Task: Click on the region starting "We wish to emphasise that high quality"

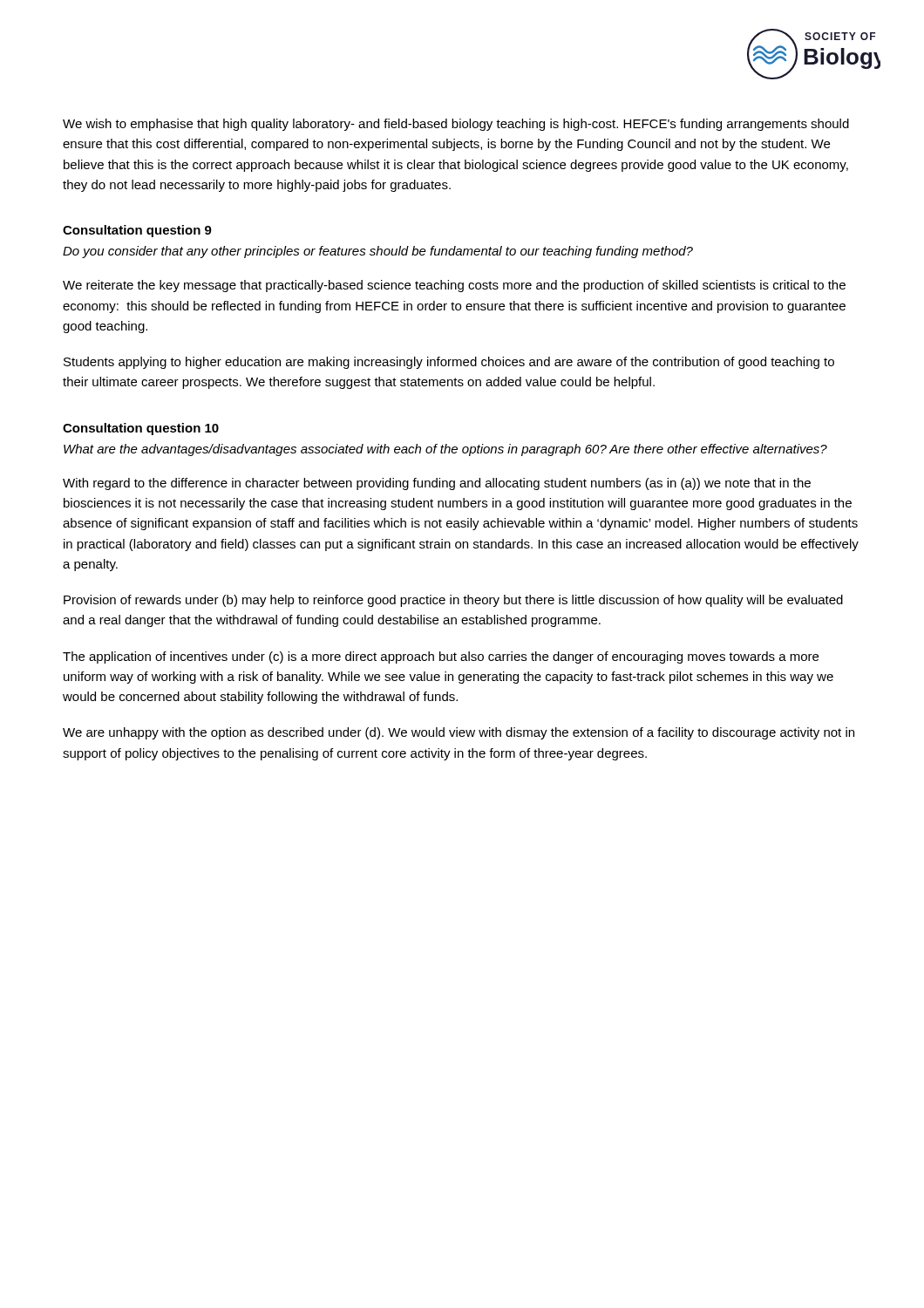Action: 456,154
